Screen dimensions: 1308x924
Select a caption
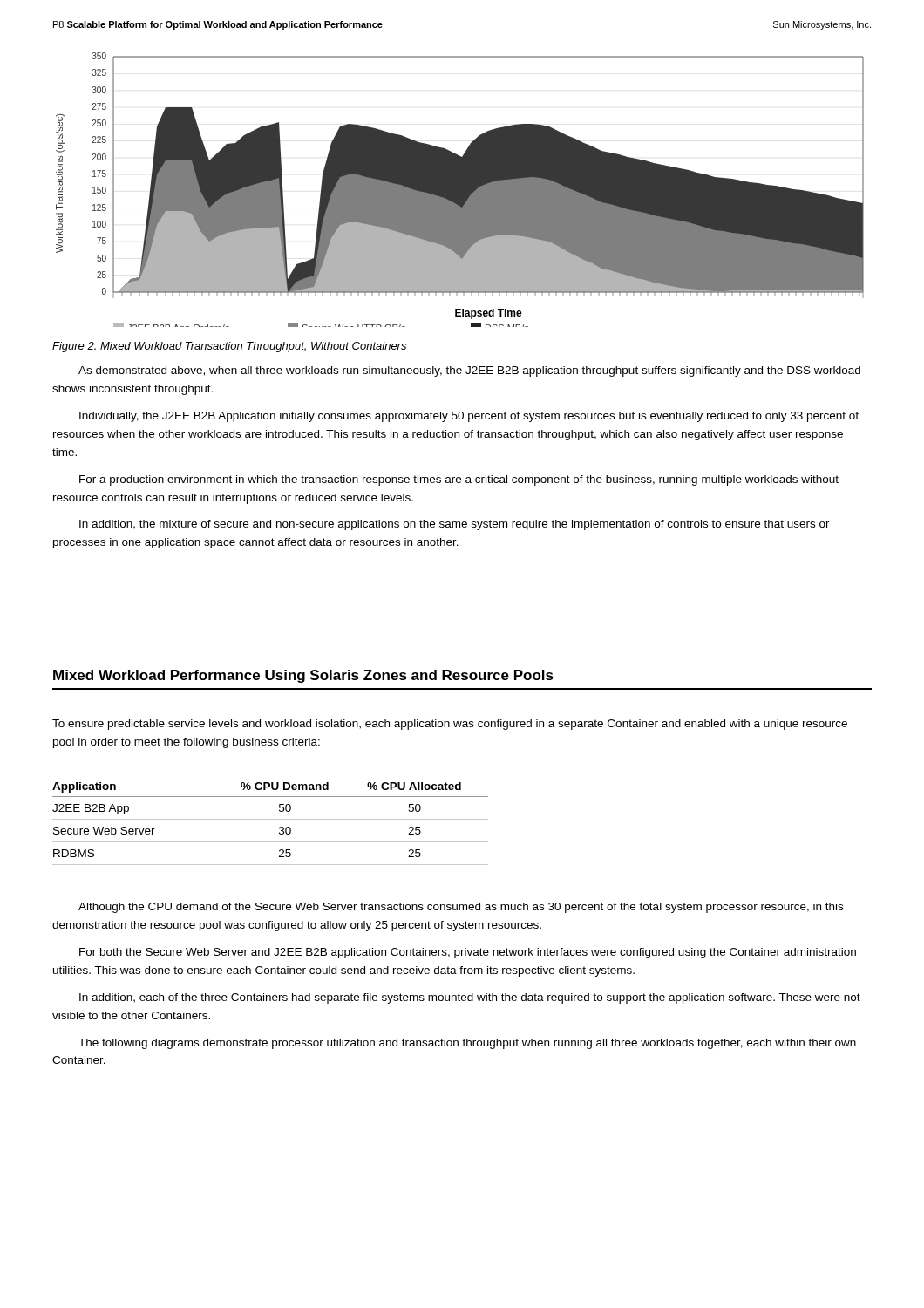point(229,346)
